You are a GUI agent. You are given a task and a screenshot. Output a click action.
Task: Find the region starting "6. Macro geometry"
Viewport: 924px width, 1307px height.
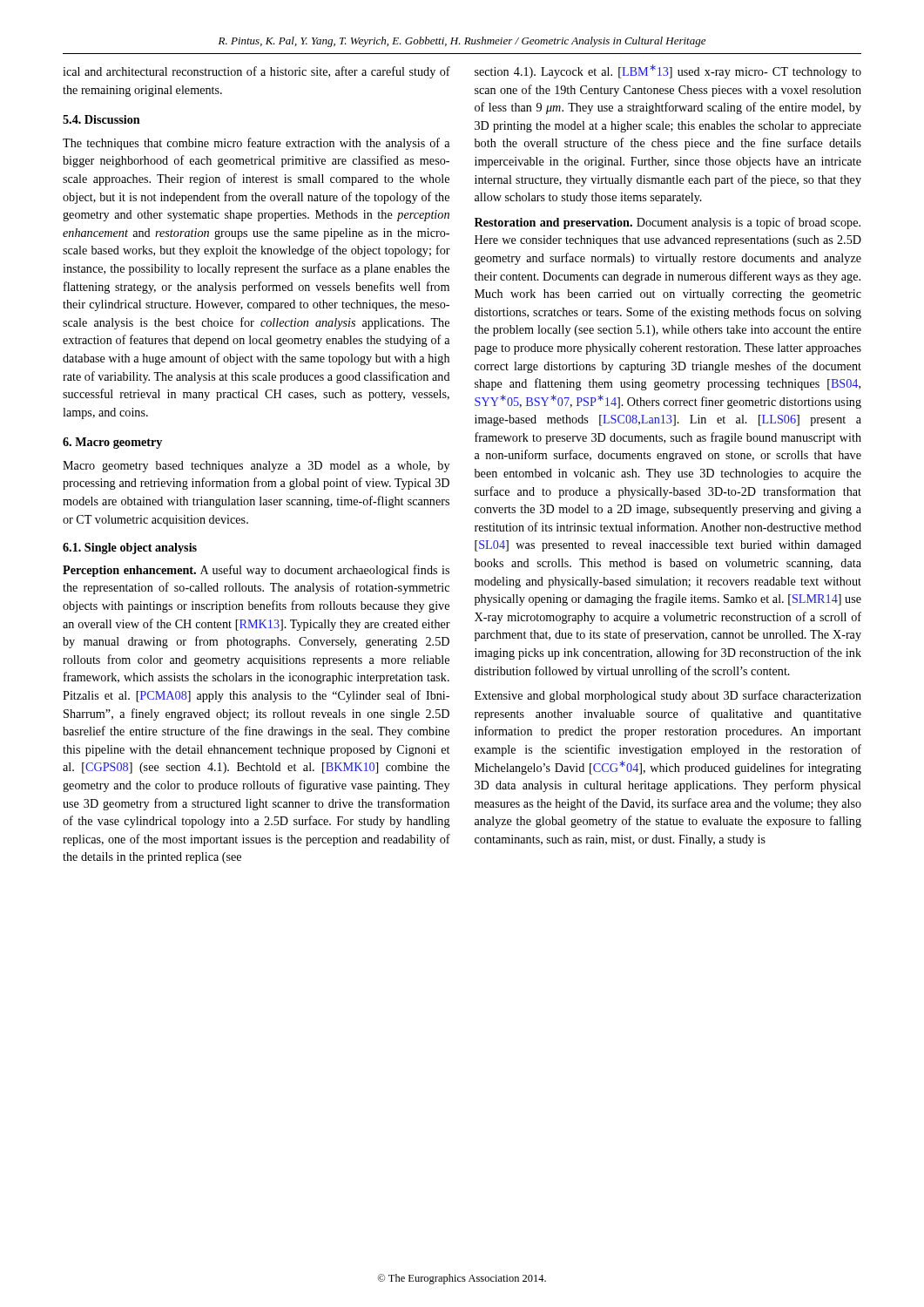click(x=113, y=442)
